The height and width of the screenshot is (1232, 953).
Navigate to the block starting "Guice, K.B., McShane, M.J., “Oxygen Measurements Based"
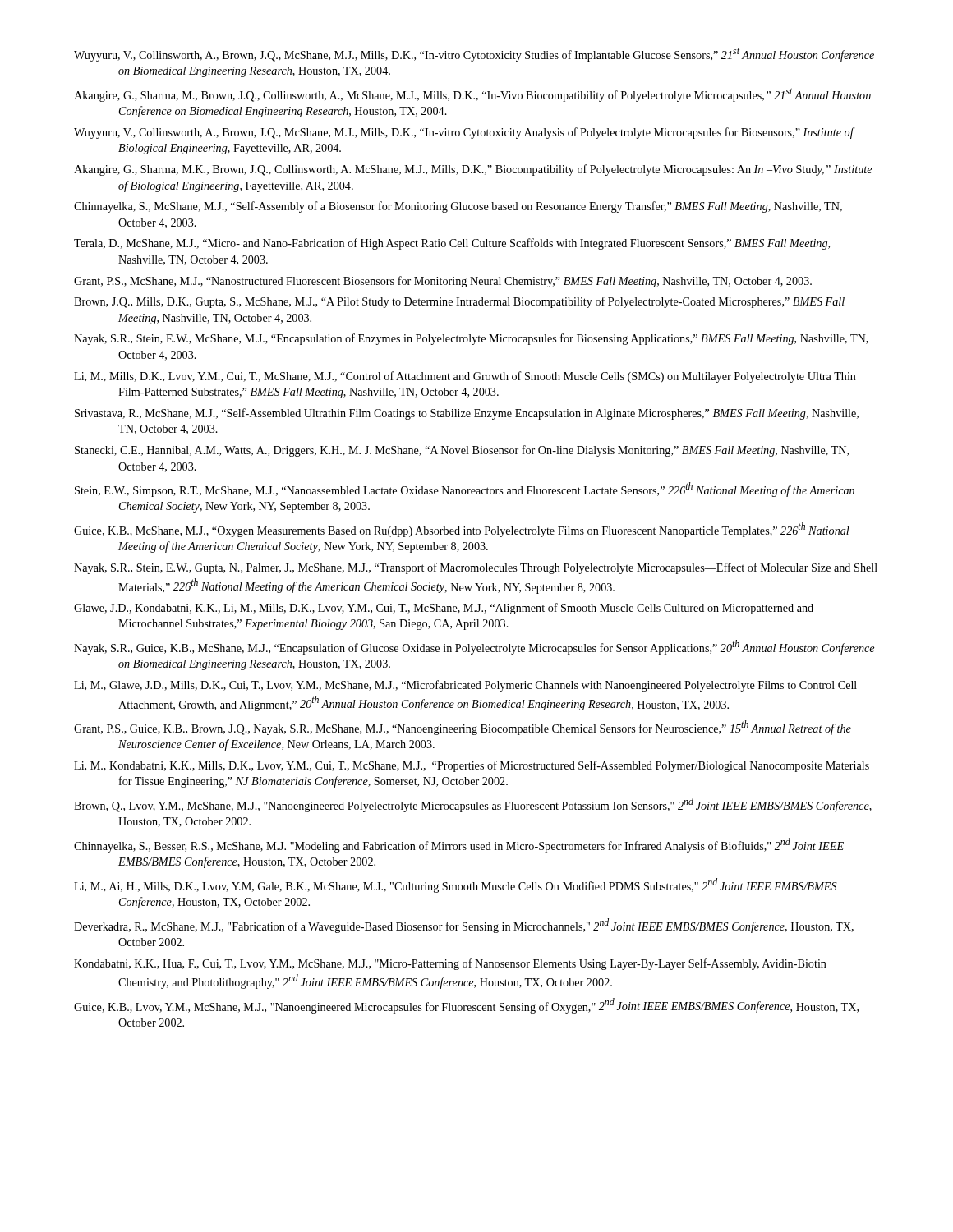462,537
